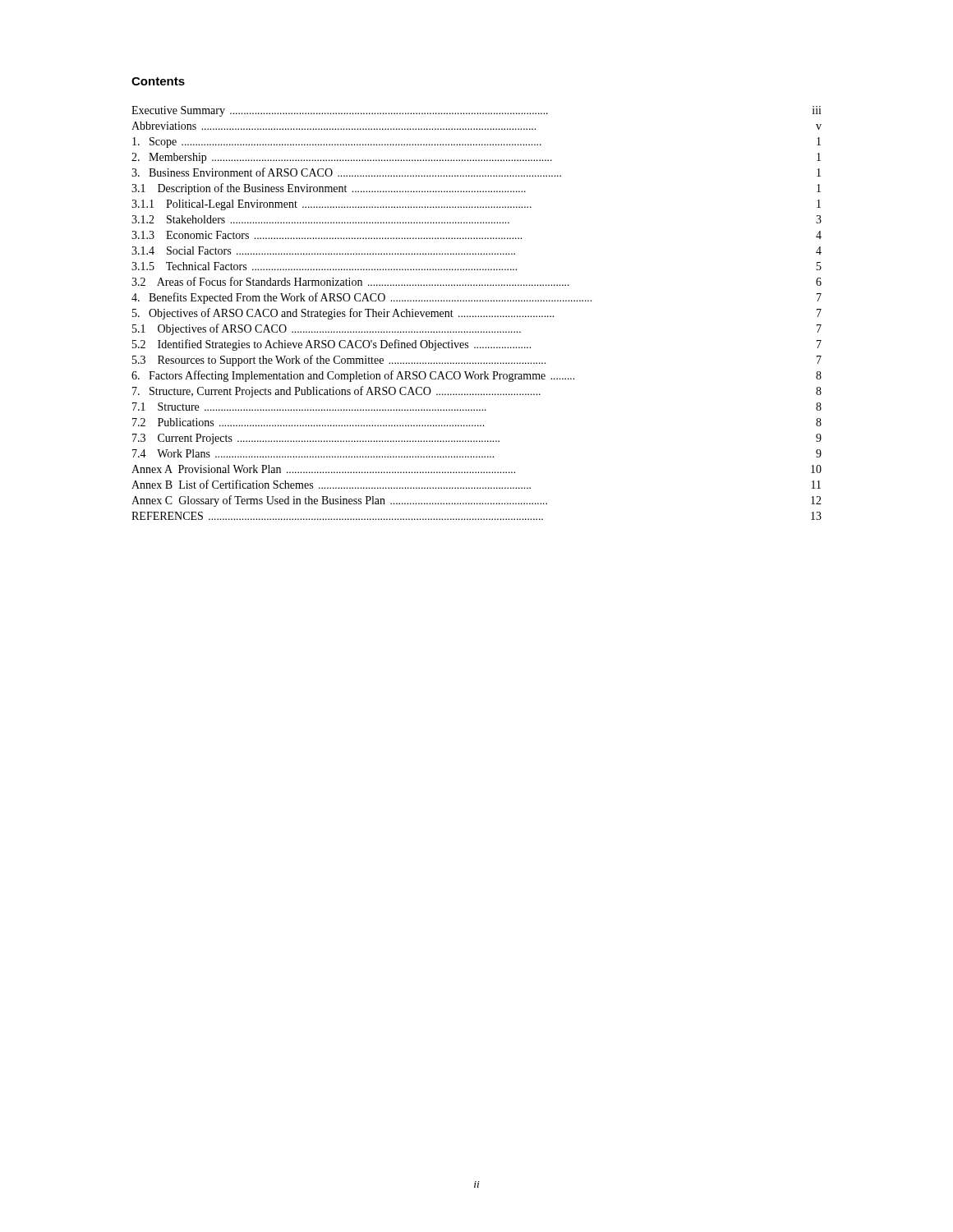Select the region starting "5.1 Objectives of ARSO CACO"
The image size is (953, 1232).
[x=476, y=329]
